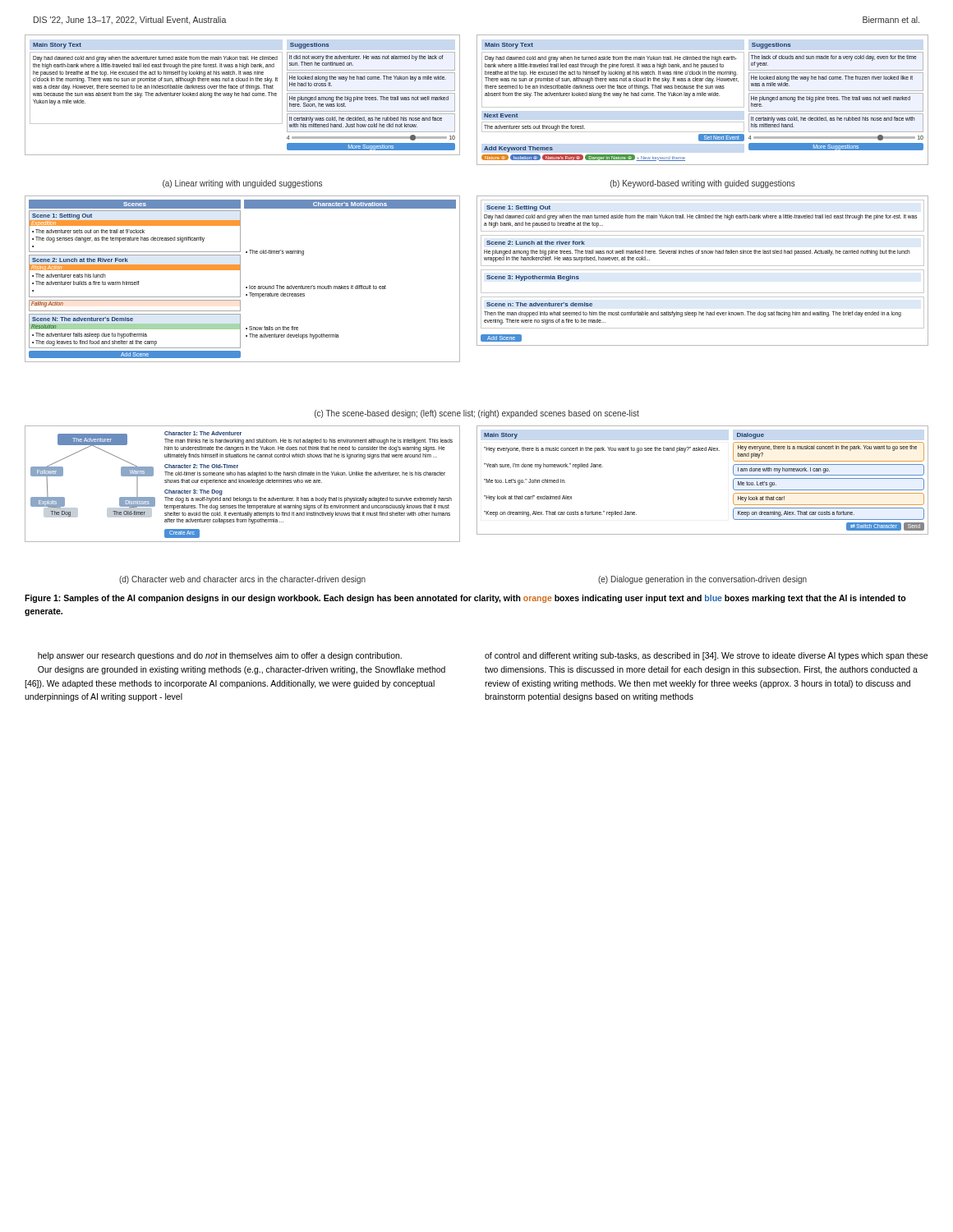
Task: Find the caption that says "(b) Keyword-based writing with"
Action: coord(702,184)
